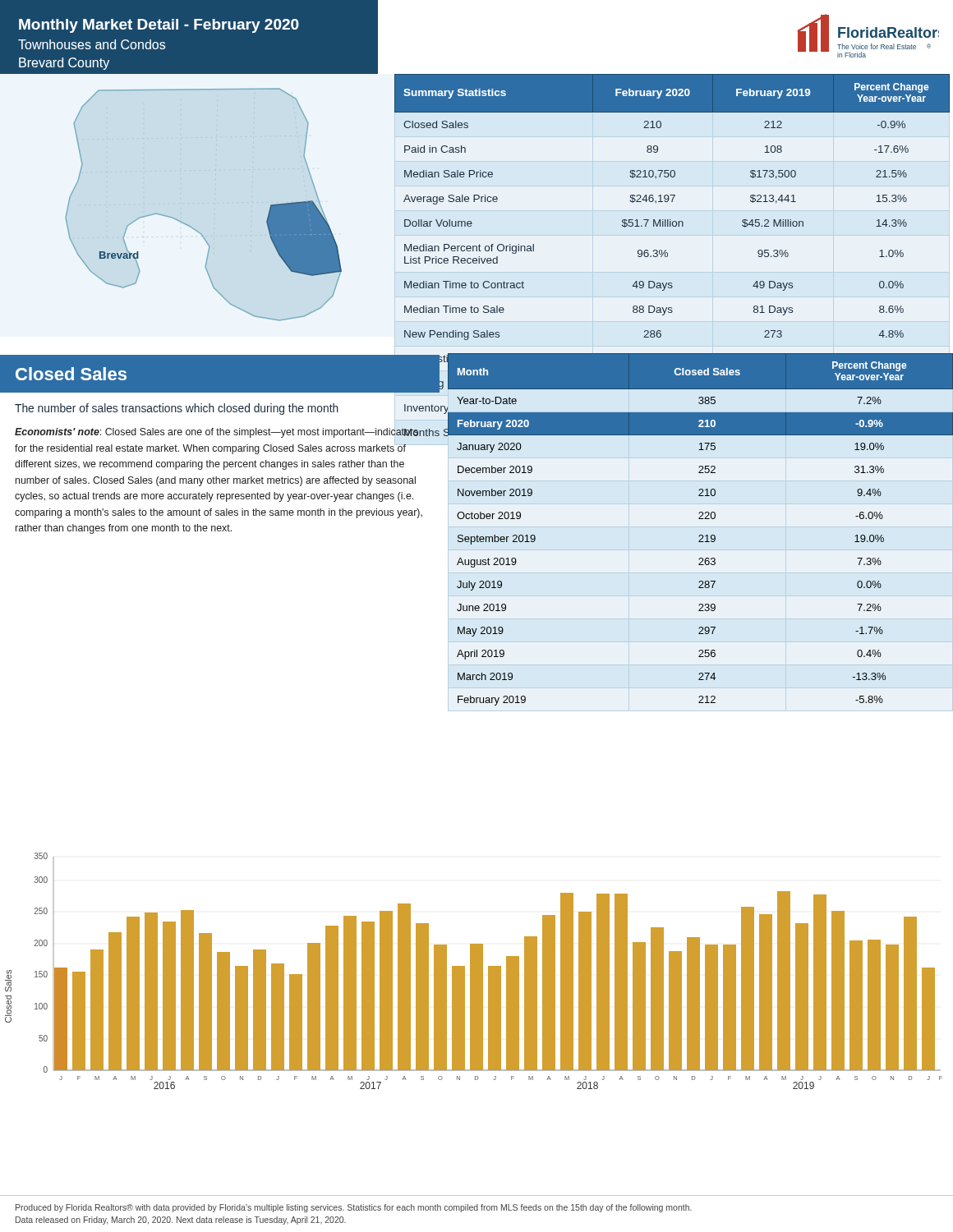Locate the table with the text "December 2019"

coord(700,532)
